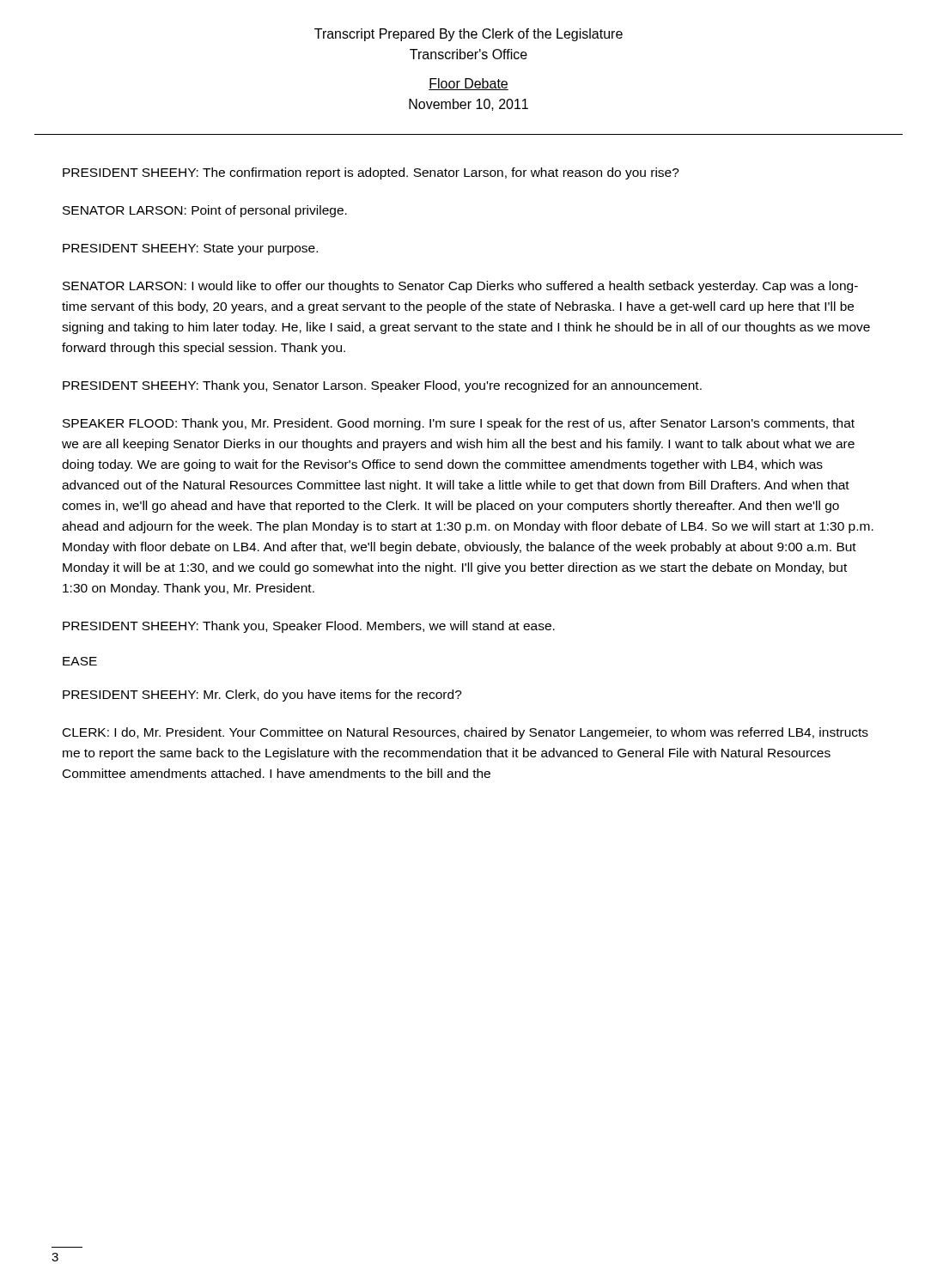This screenshot has width=937, height=1288.
Task: Point to the region starting "PRESIDENT SHEEHY: The confirmation report"
Action: (x=371, y=172)
